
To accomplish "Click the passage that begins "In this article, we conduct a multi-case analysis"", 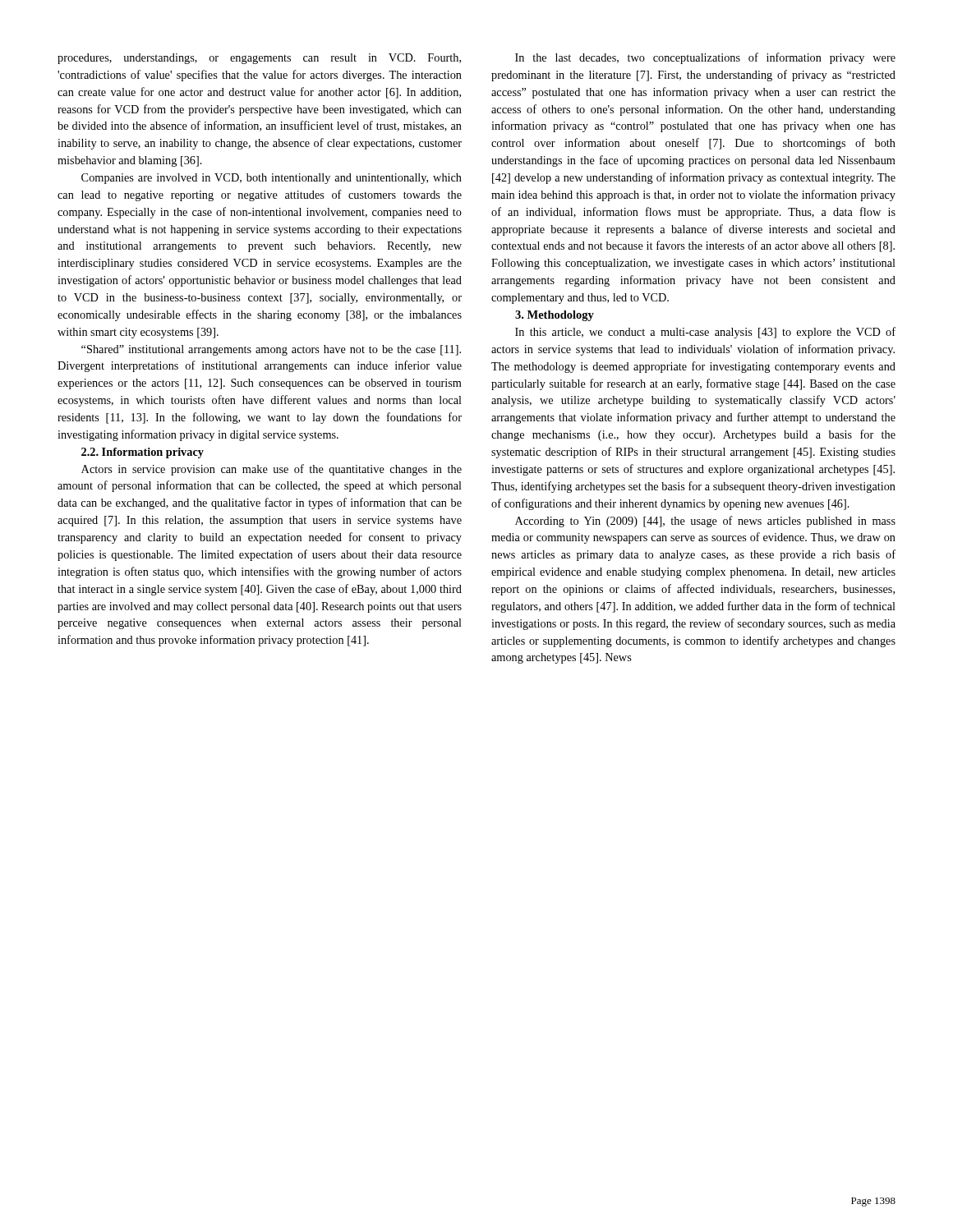I will click(693, 418).
